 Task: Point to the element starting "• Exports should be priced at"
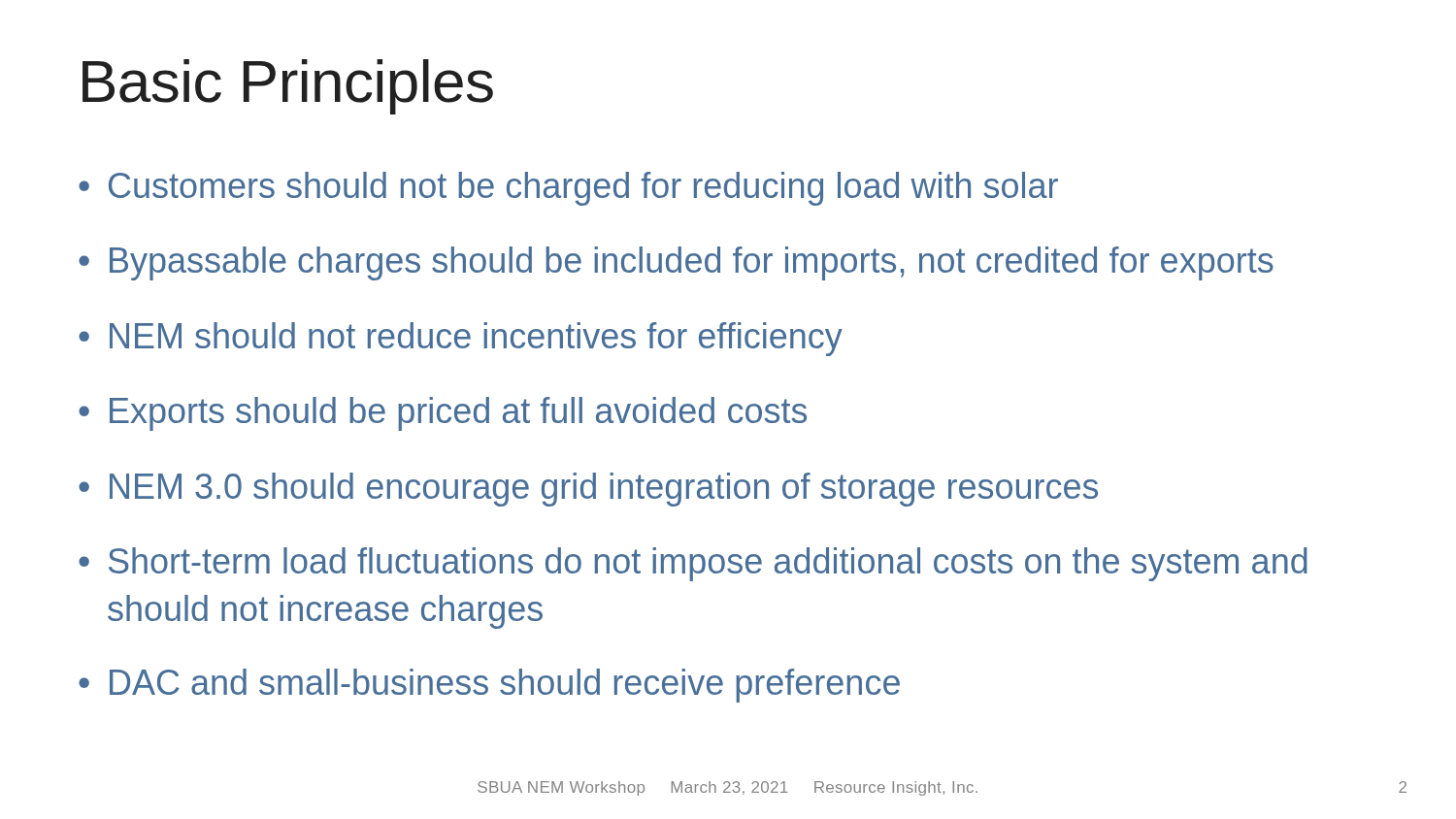[728, 412]
